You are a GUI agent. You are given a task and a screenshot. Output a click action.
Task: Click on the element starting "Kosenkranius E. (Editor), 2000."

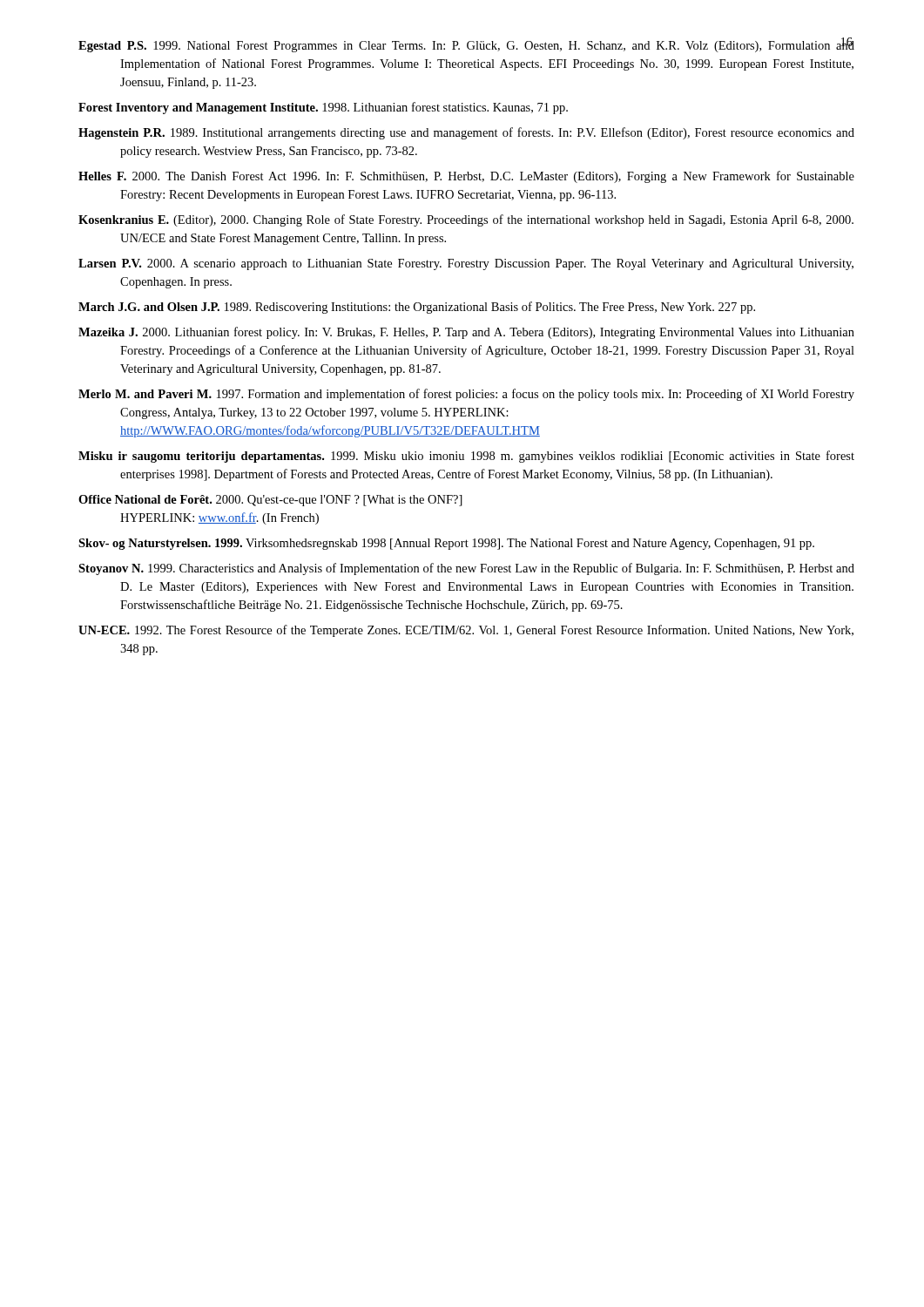point(466,229)
